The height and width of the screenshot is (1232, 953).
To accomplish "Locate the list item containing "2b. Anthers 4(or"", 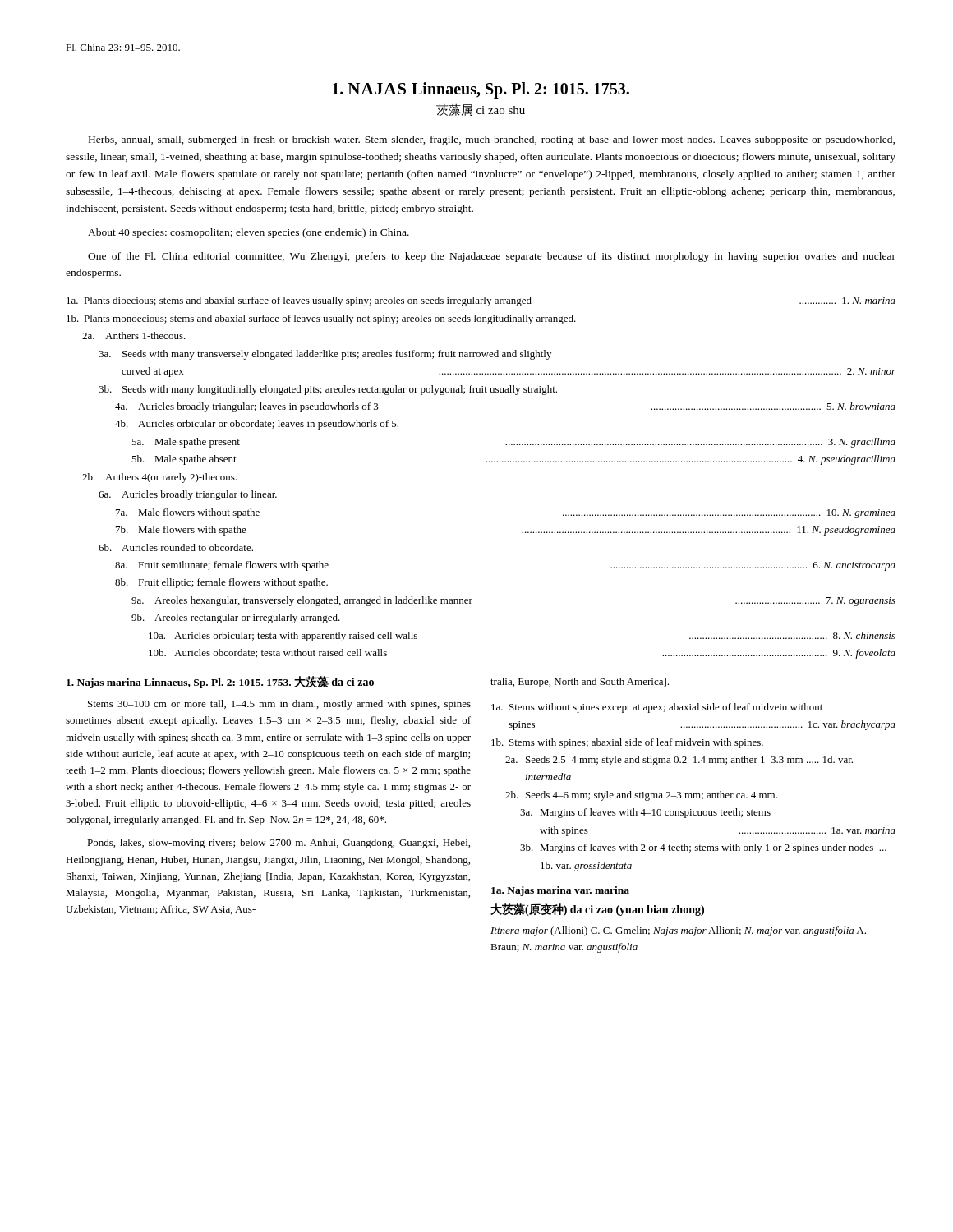I will click(x=160, y=477).
